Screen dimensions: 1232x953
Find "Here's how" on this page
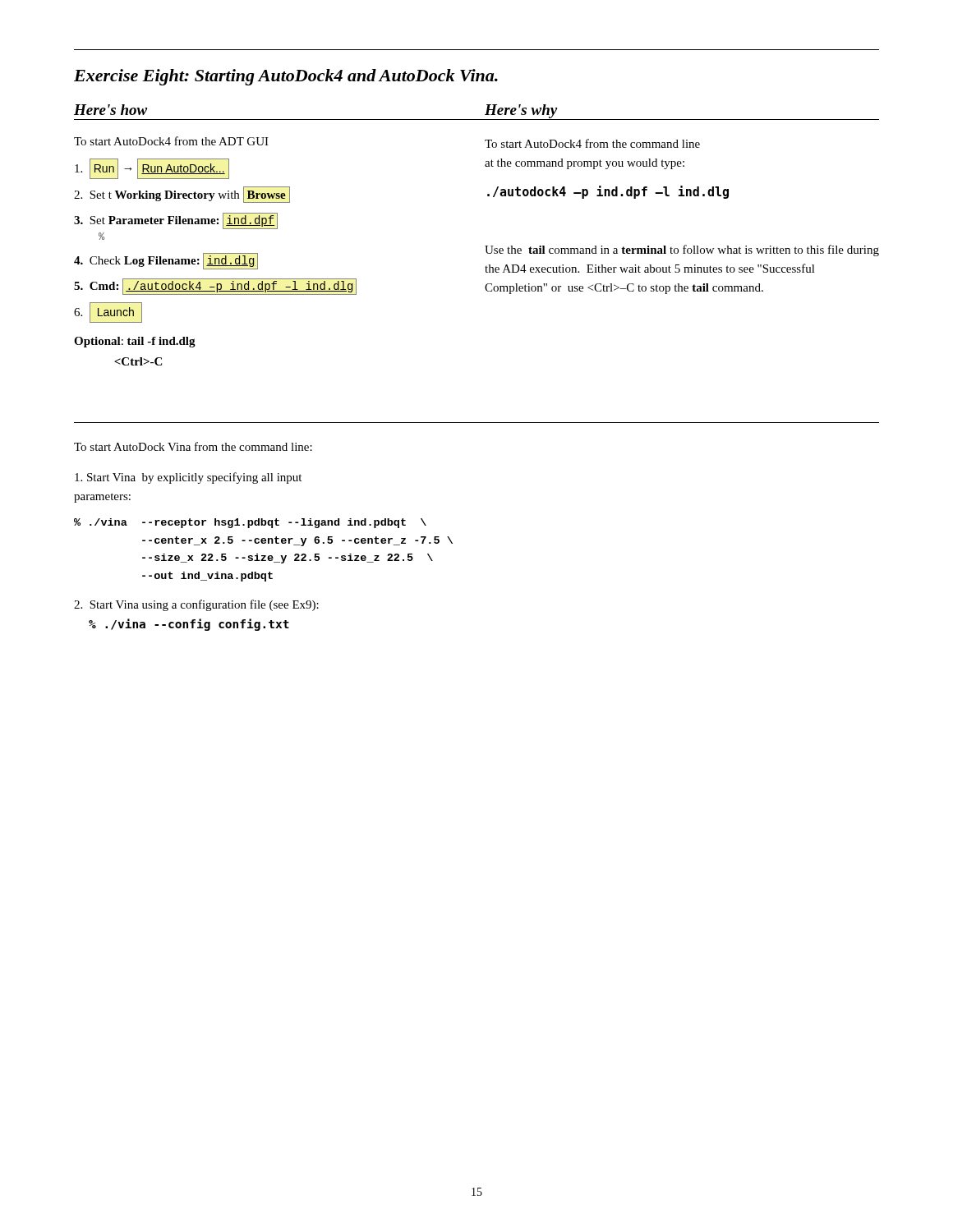111,110
